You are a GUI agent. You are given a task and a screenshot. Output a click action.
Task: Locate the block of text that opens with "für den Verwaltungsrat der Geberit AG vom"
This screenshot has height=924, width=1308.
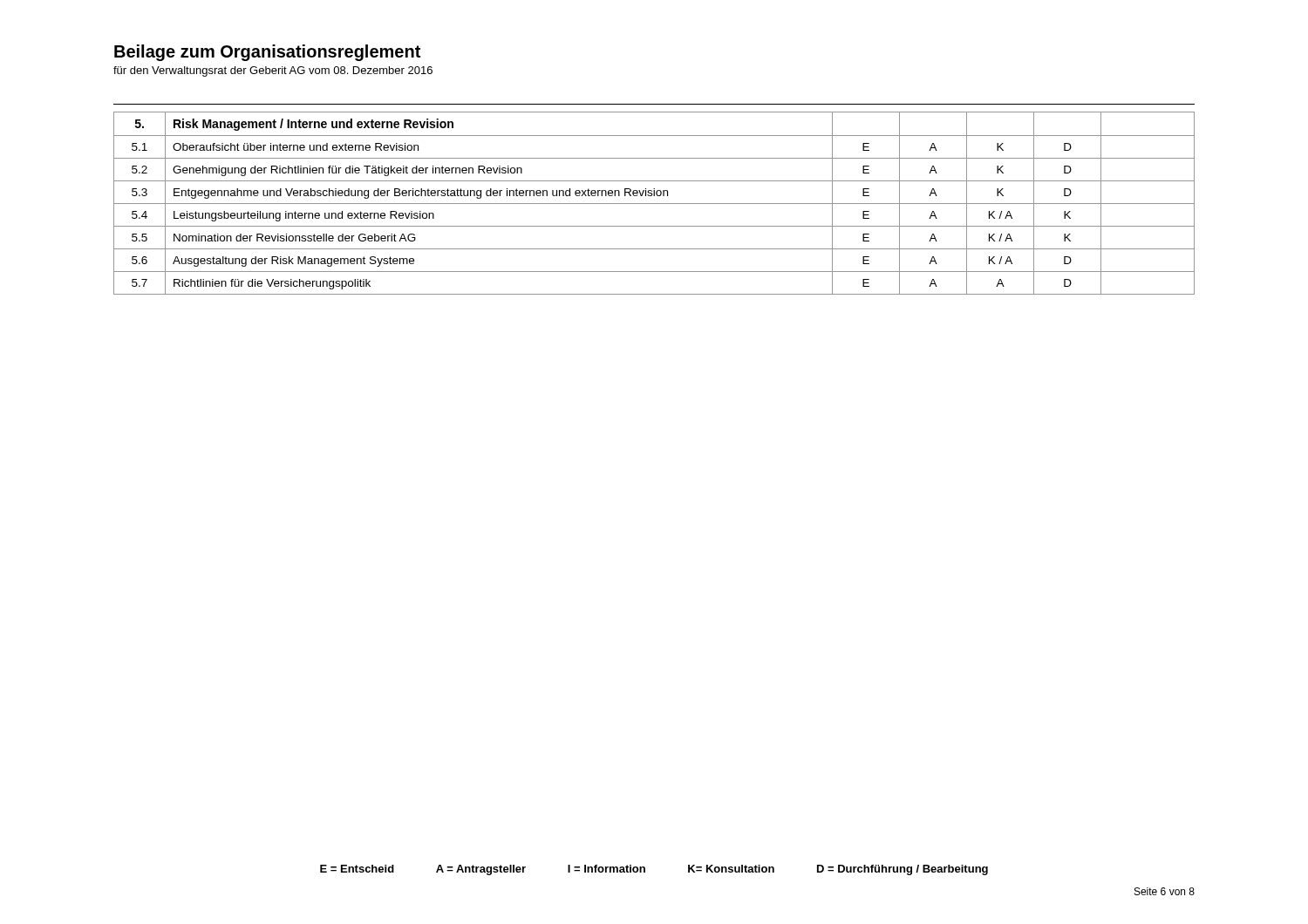[x=273, y=70]
